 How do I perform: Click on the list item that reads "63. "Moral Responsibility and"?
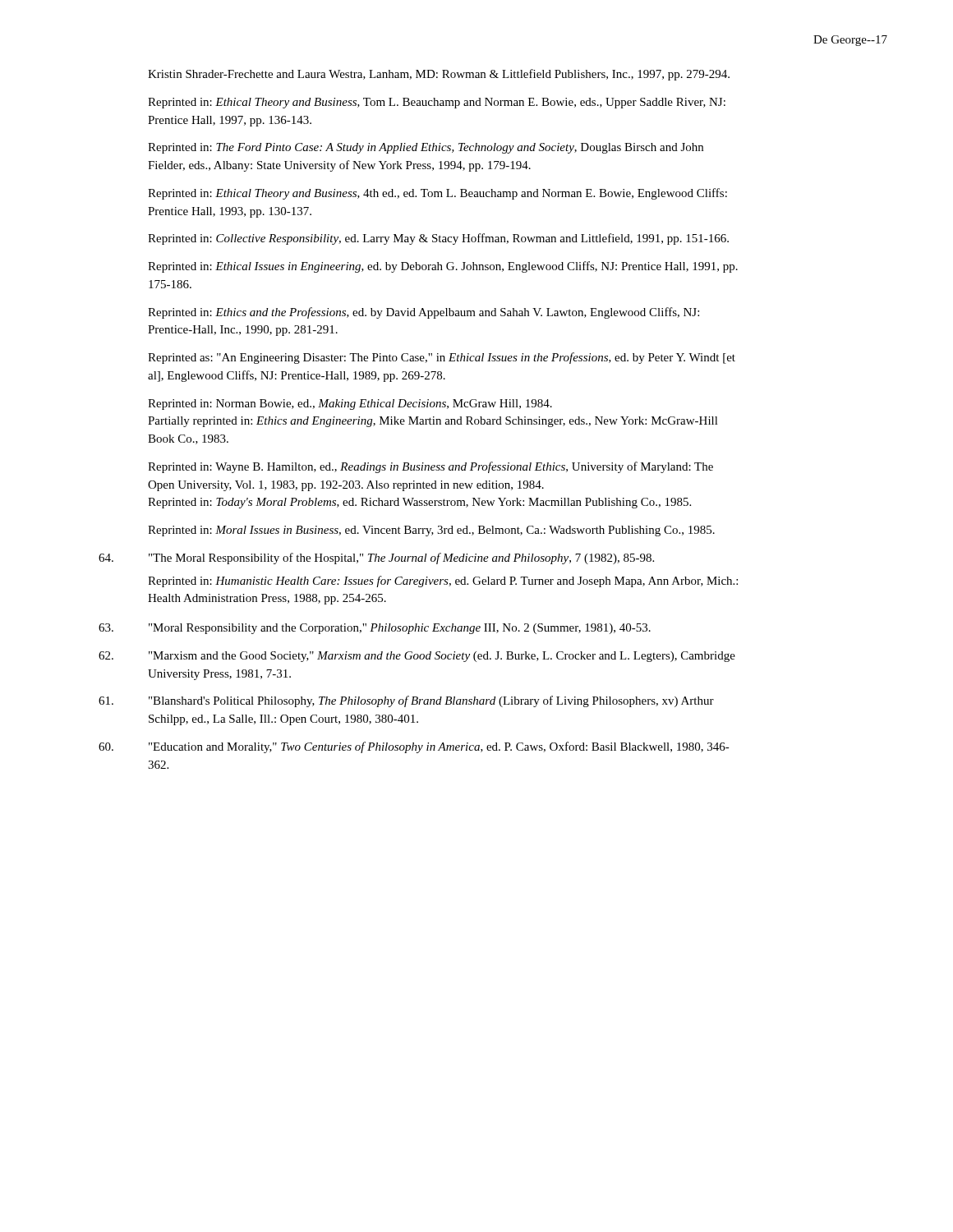[x=419, y=628]
